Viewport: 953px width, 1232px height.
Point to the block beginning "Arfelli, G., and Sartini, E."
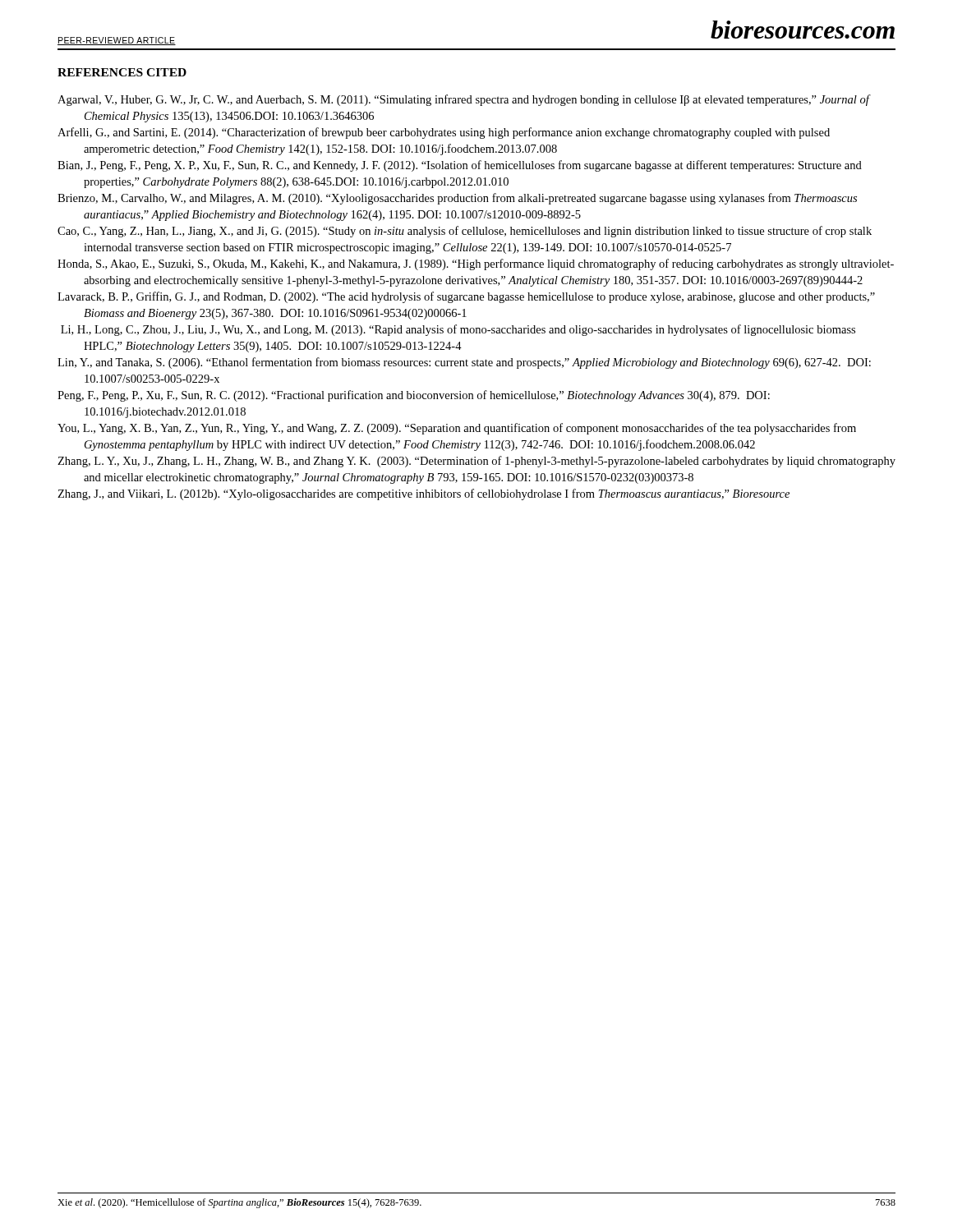click(x=444, y=140)
